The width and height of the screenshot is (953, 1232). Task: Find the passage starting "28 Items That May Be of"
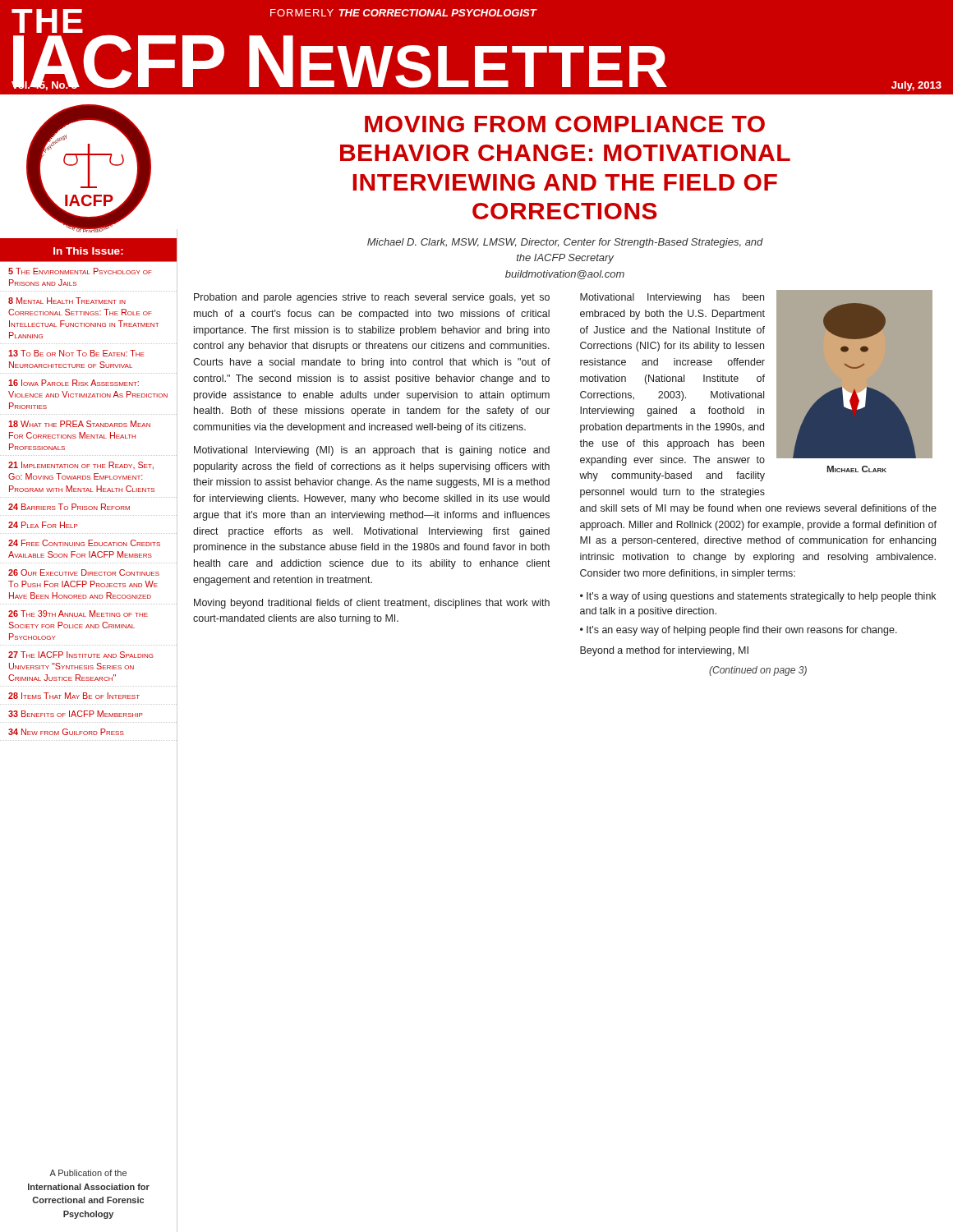pyautogui.click(x=74, y=696)
